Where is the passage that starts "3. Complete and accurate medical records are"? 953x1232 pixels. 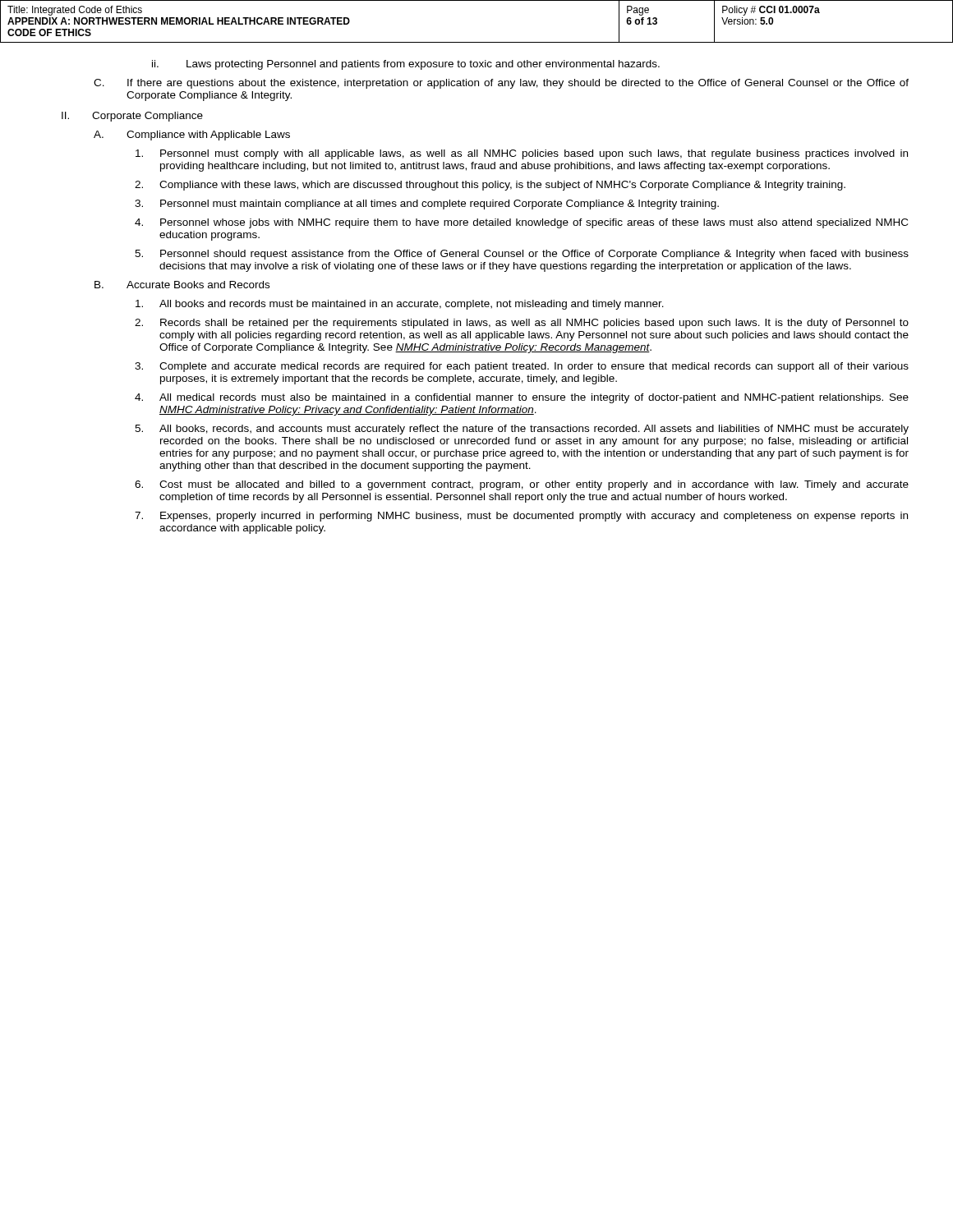pyautogui.click(x=522, y=372)
